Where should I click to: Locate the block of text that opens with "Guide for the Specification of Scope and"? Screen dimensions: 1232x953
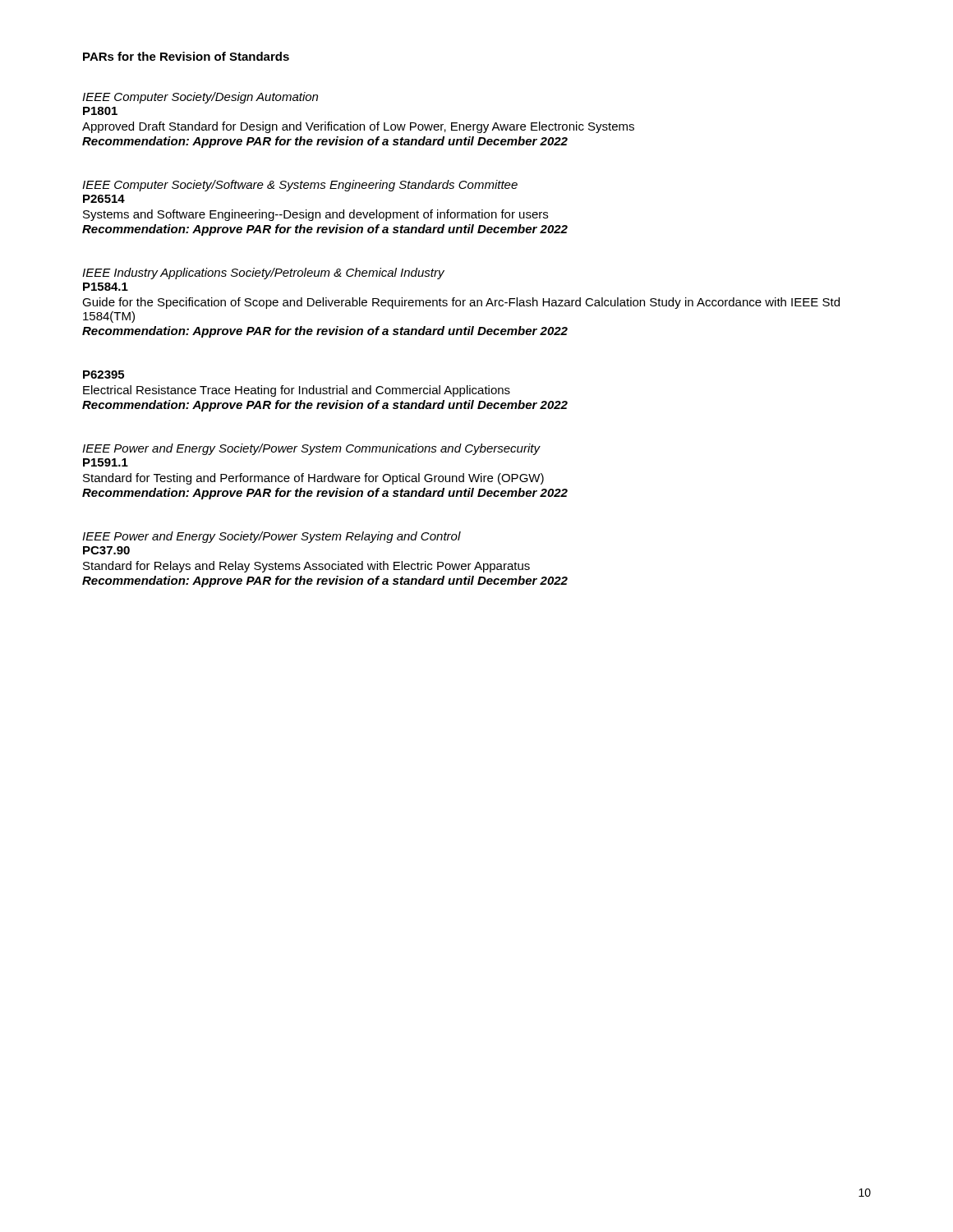coord(461,309)
